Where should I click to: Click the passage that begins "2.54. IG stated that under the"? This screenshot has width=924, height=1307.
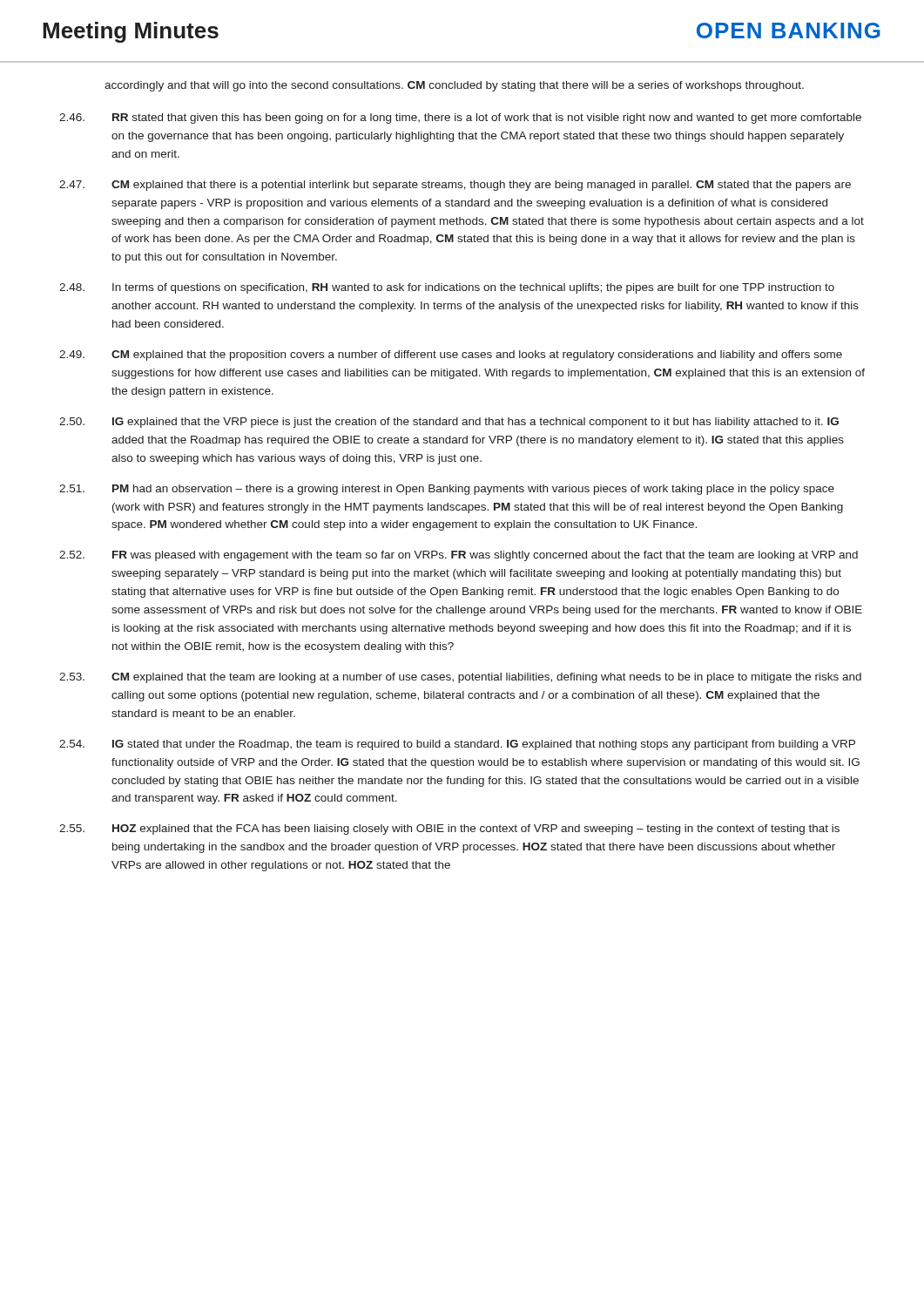click(462, 772)
